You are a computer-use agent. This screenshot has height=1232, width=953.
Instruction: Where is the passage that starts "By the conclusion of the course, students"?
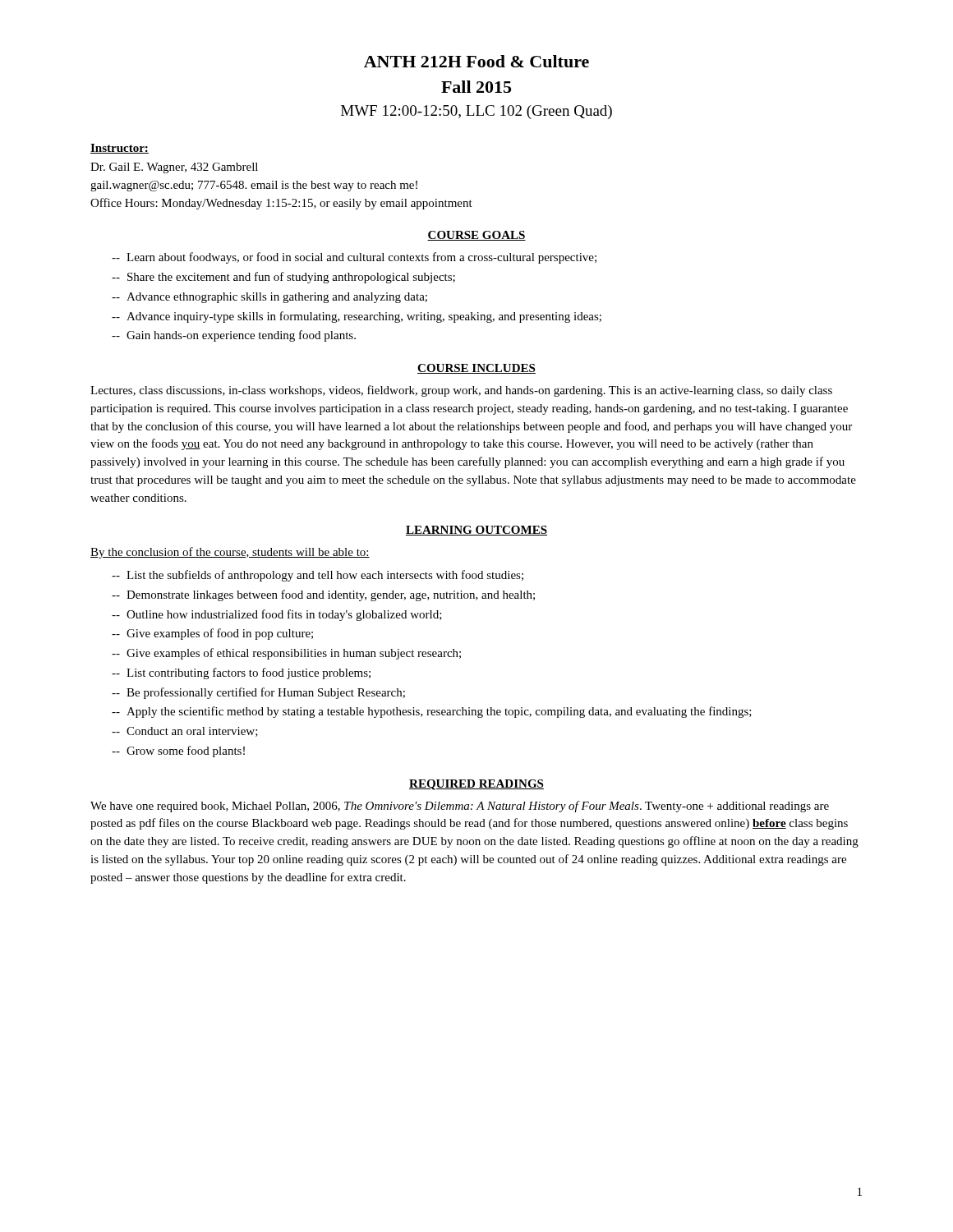coord(230,552)
